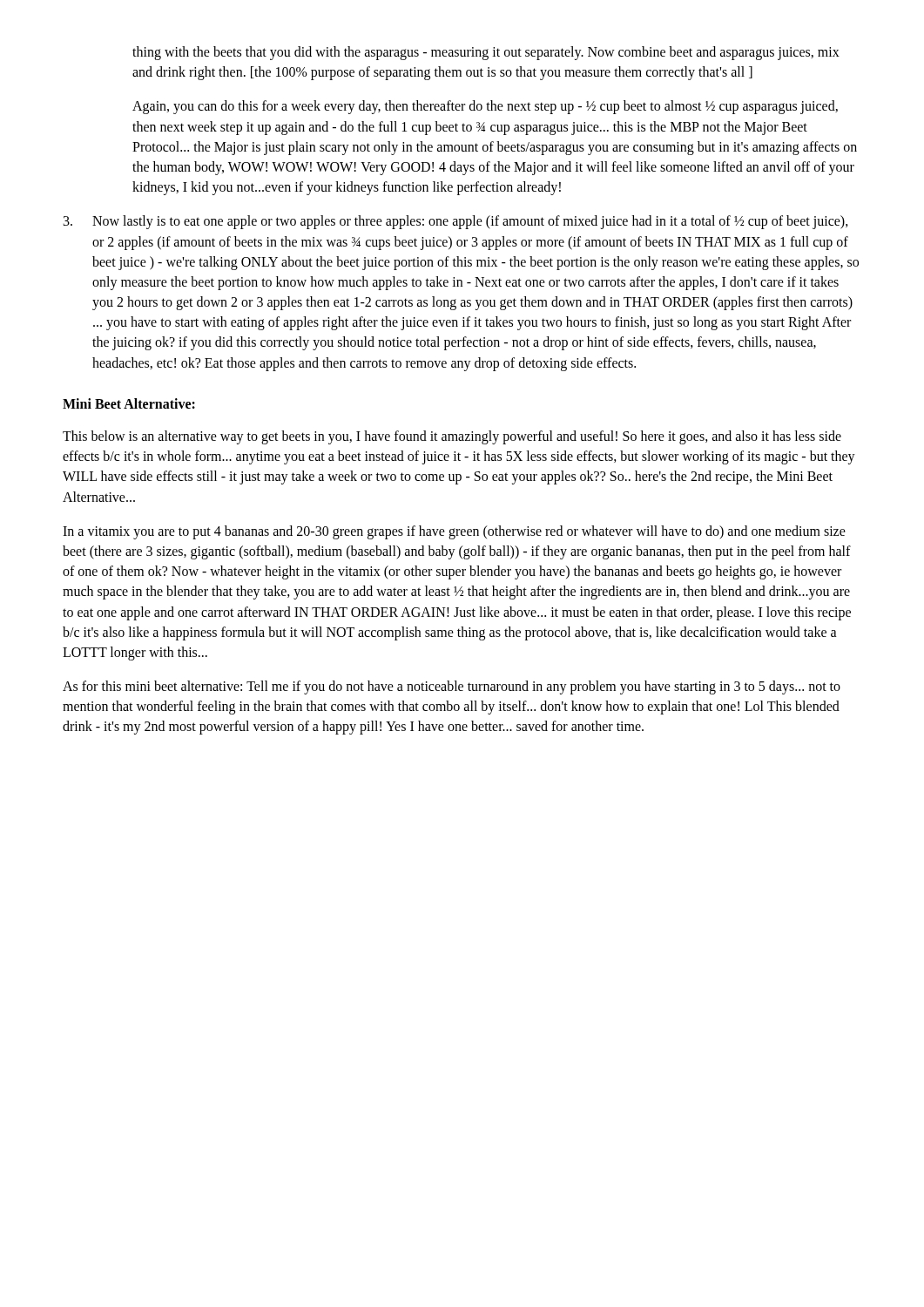
Task: Locate the text block with the text "This below is an alternative way"
Action: 462,466
